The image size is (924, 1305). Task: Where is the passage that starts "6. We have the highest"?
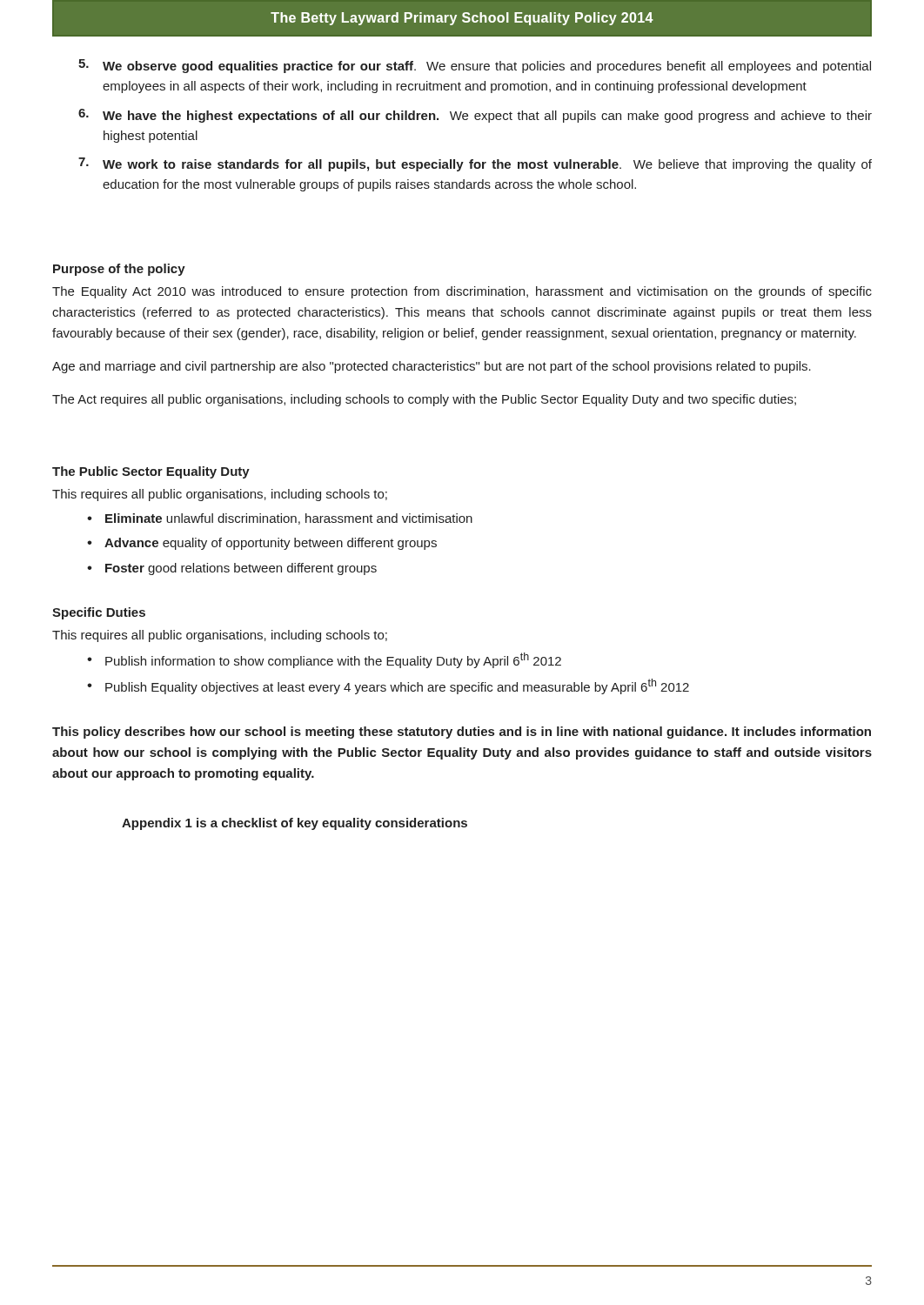coord(475,125)
